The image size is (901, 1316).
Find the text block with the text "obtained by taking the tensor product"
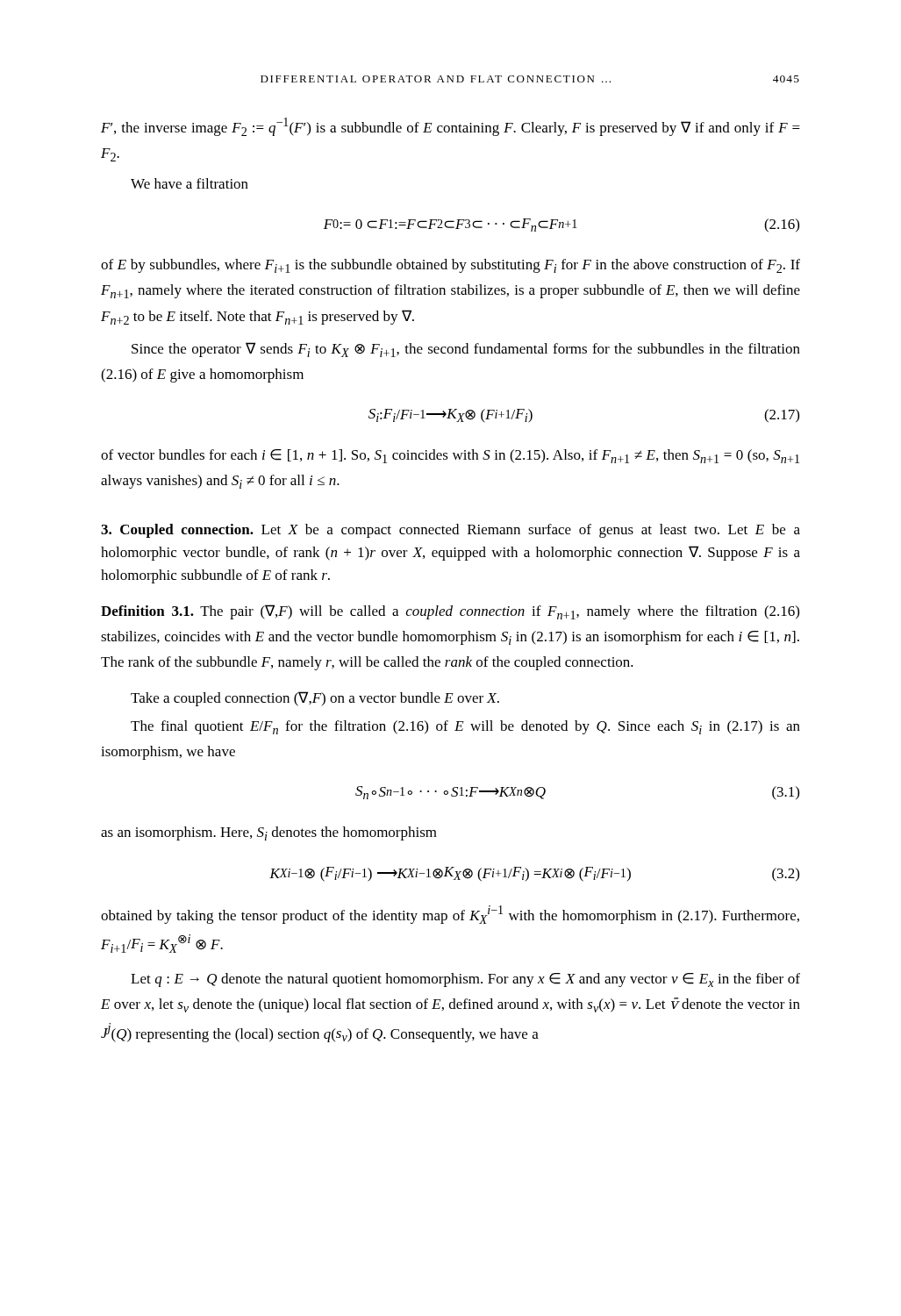tap(450, 930)
